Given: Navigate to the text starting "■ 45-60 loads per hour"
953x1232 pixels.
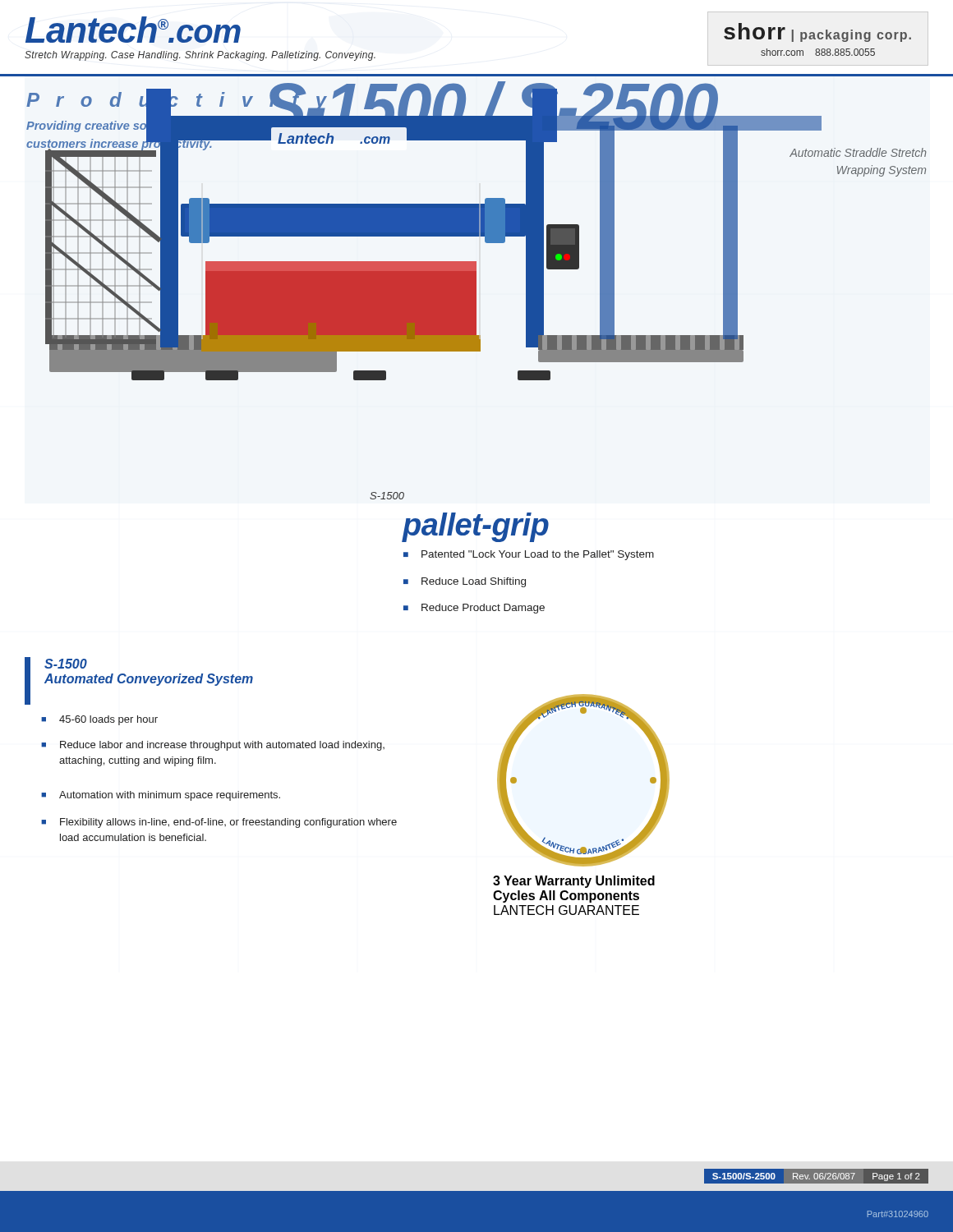Looking at the screenshot, I should (x=99, y=720).
